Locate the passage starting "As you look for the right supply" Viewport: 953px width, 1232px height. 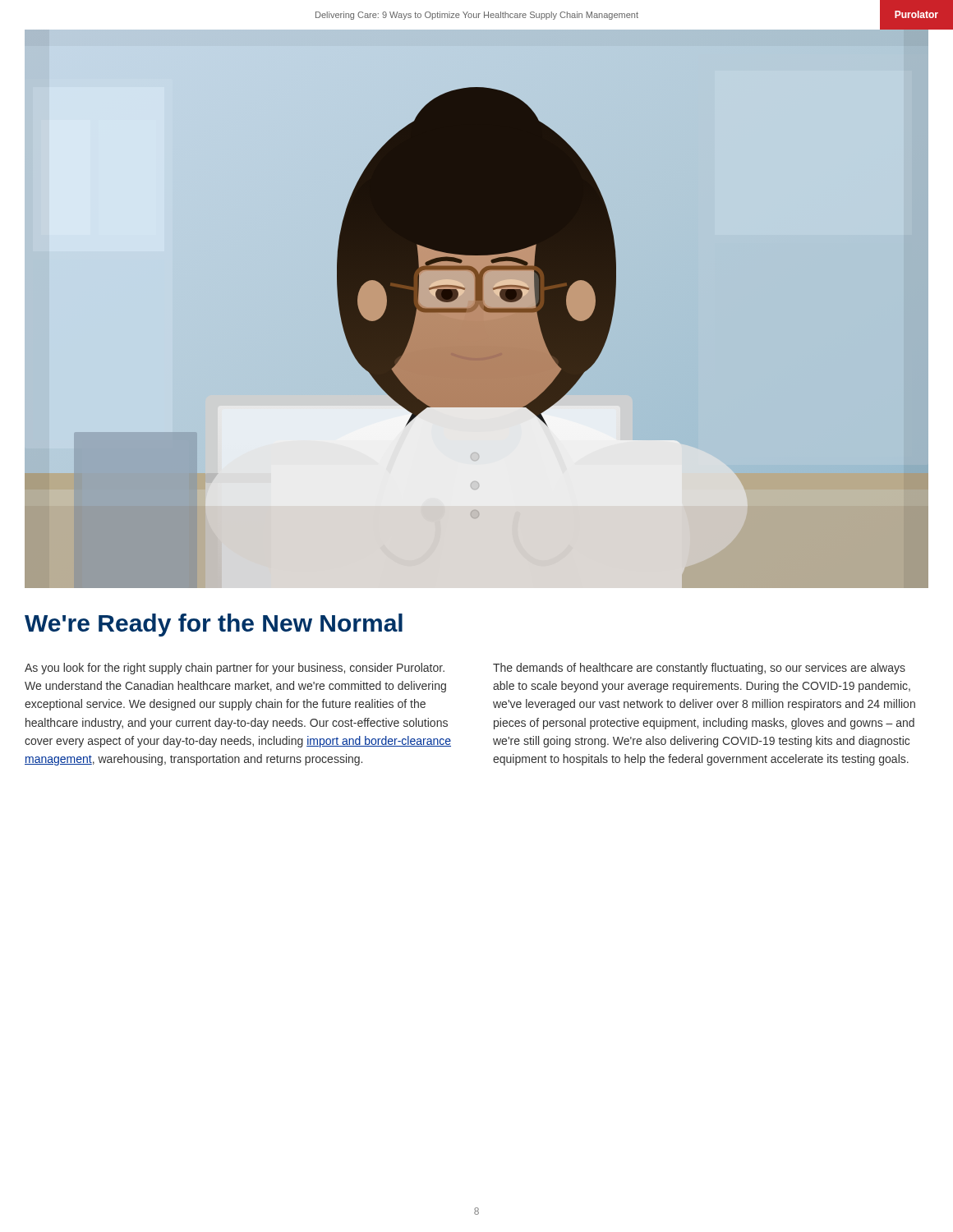238,713
